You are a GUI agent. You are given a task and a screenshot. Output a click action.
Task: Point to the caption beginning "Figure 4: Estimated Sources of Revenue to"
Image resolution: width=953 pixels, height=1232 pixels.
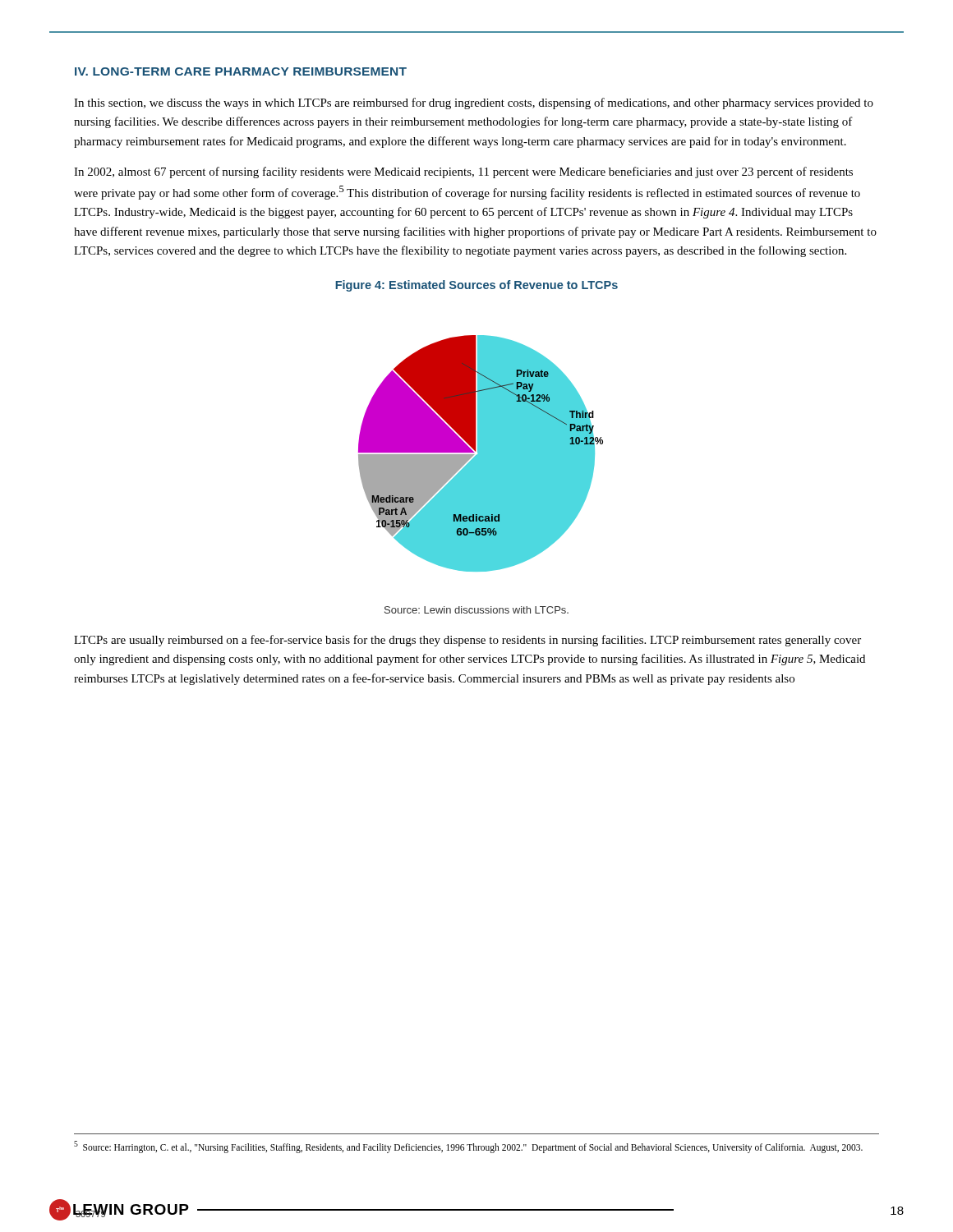[x=476, y=285]
